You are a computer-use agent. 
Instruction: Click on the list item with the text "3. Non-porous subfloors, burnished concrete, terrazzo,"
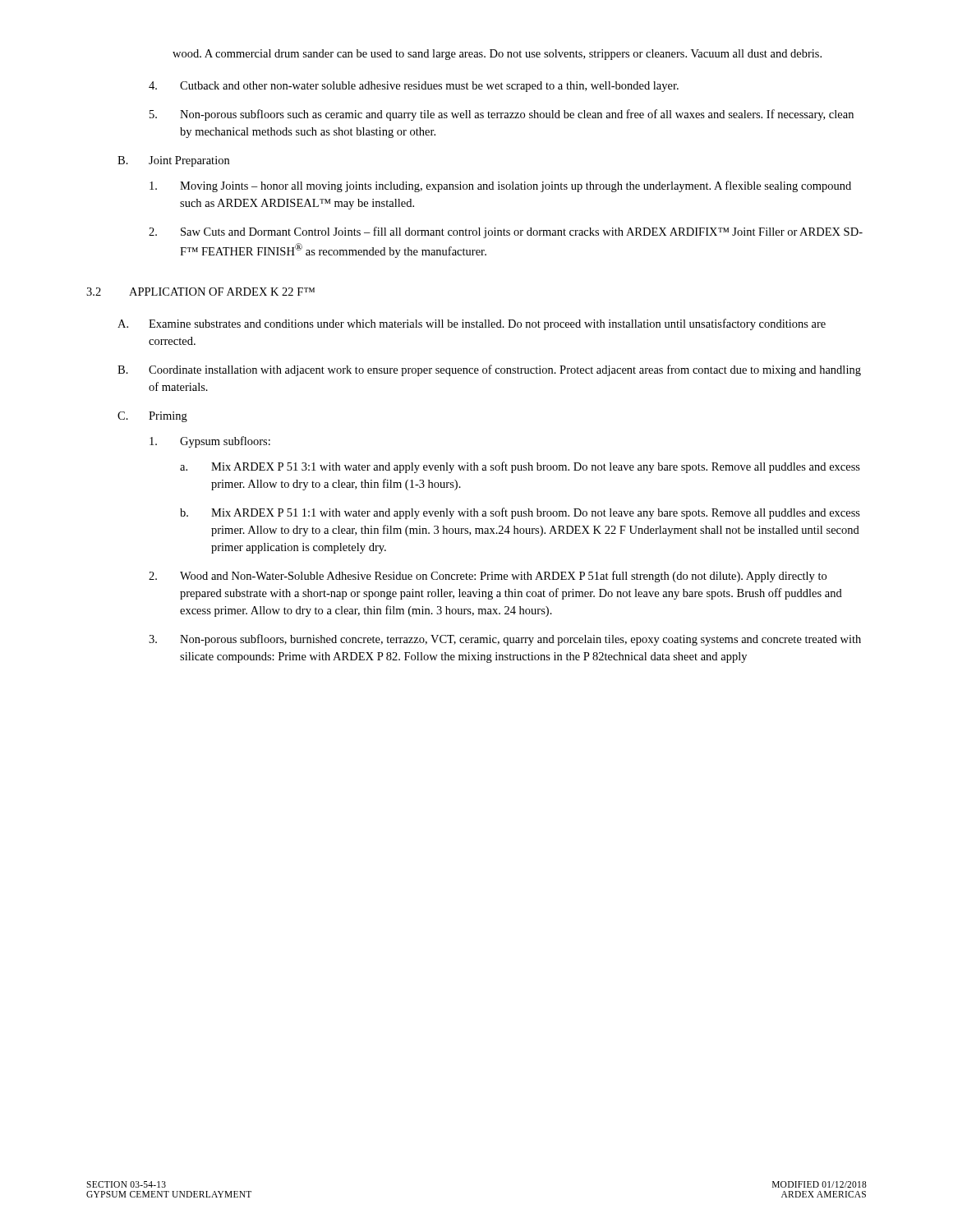(508, 648)
